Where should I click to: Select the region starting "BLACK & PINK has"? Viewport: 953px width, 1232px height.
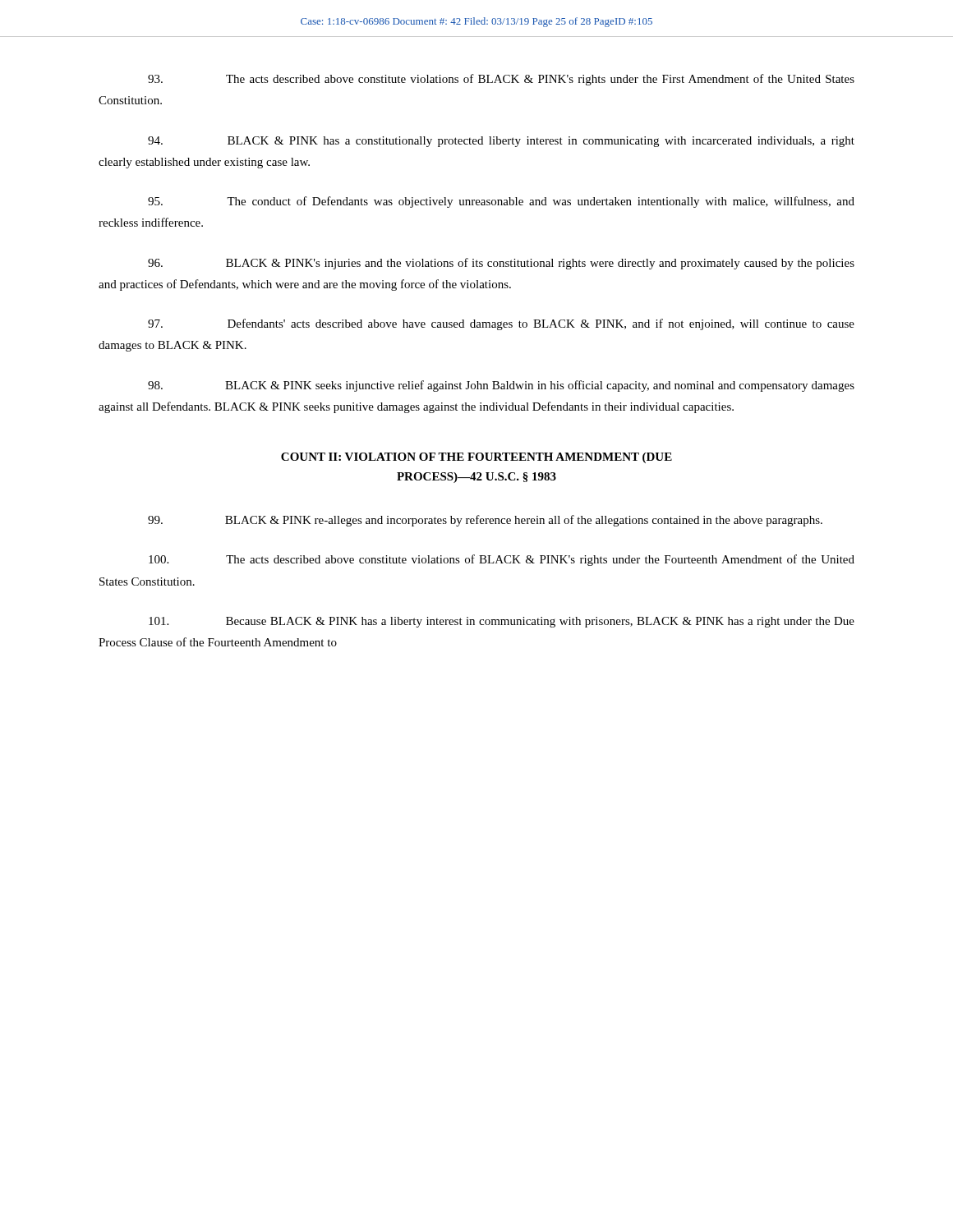[476, 149]
